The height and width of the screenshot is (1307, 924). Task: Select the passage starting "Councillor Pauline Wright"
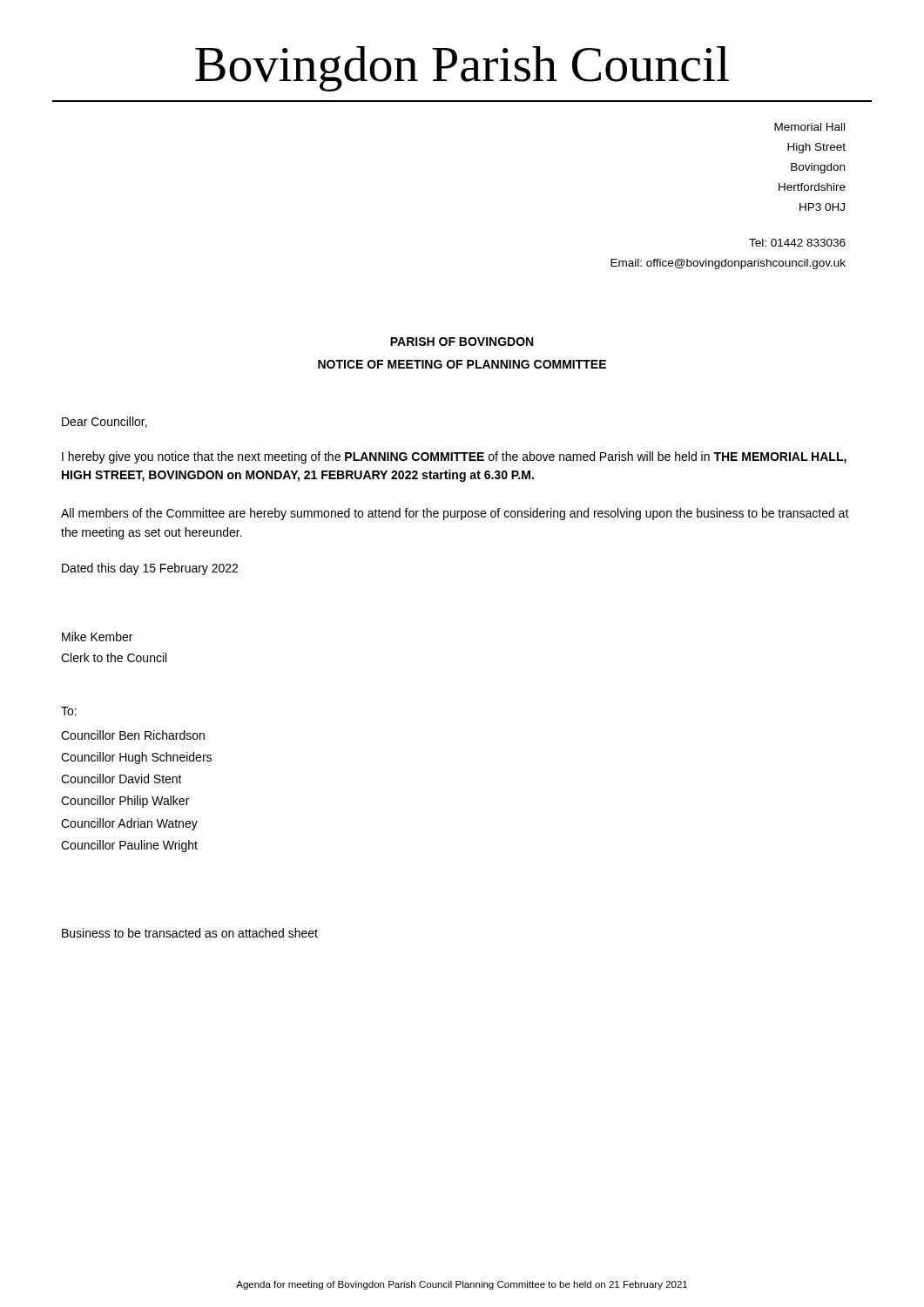pyautogui.click(x=129, y=845)
